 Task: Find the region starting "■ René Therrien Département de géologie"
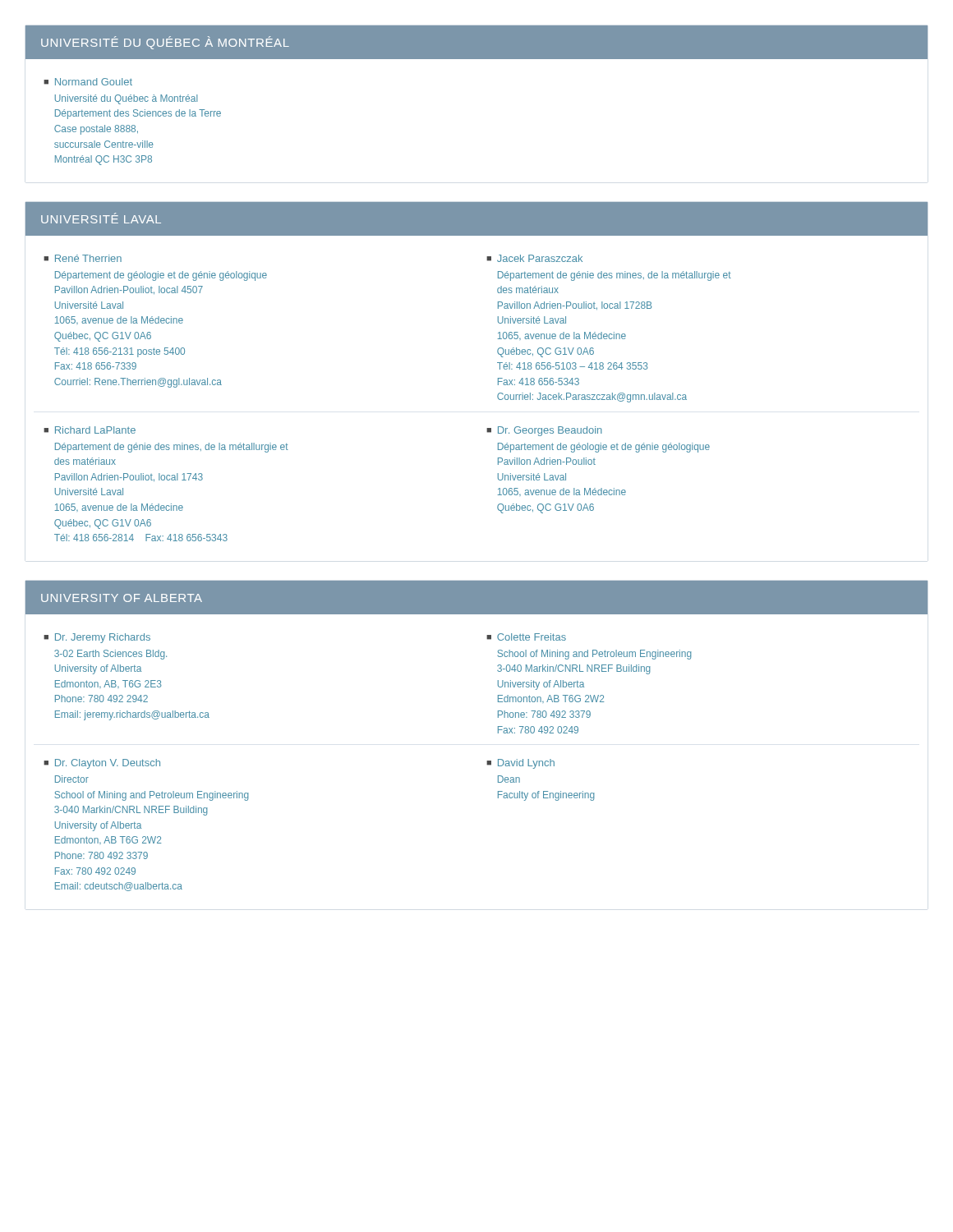pyautogui.click(x=83, y=258)
